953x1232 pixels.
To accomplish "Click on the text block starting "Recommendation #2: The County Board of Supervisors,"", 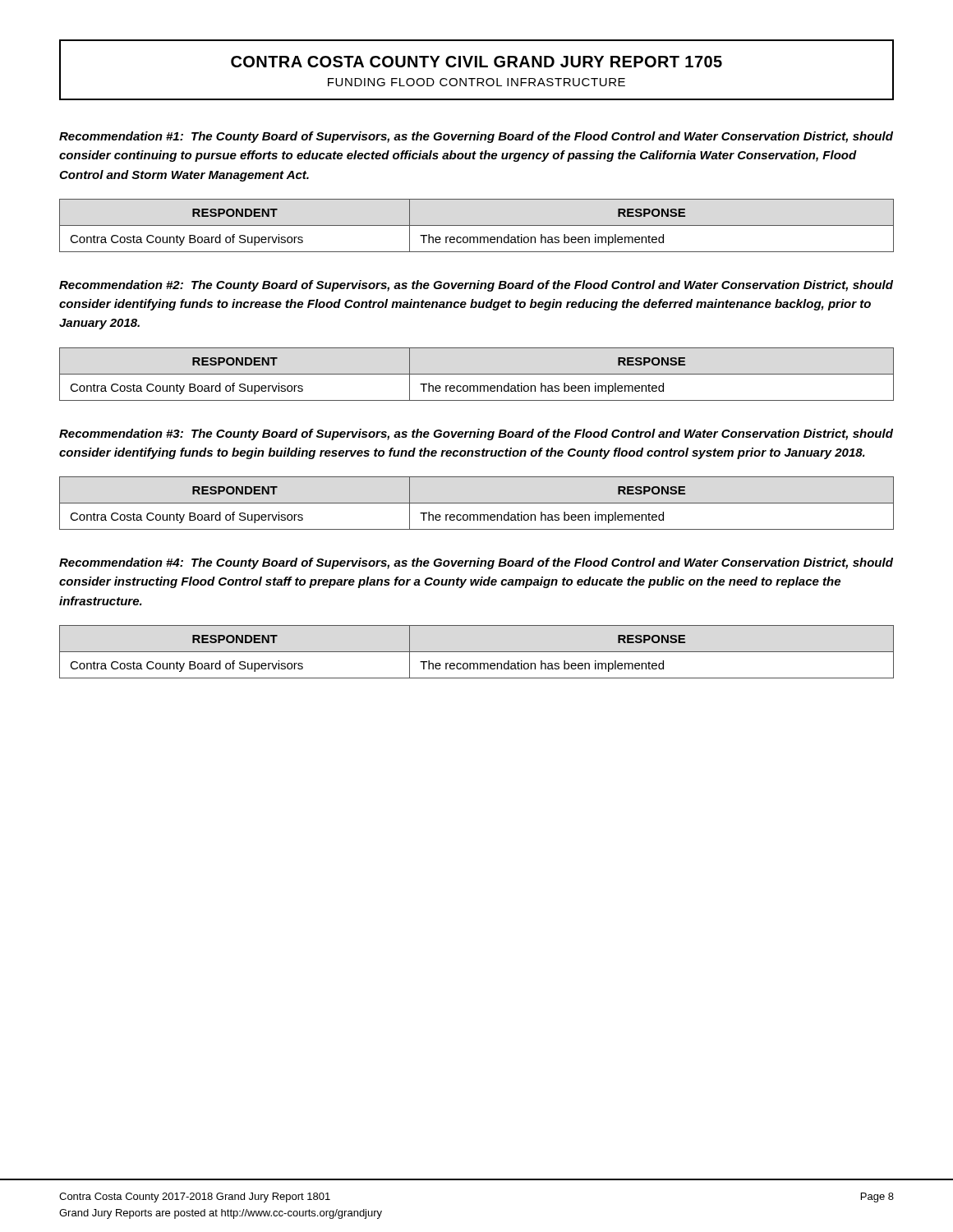I will click(x=476, y=304).
